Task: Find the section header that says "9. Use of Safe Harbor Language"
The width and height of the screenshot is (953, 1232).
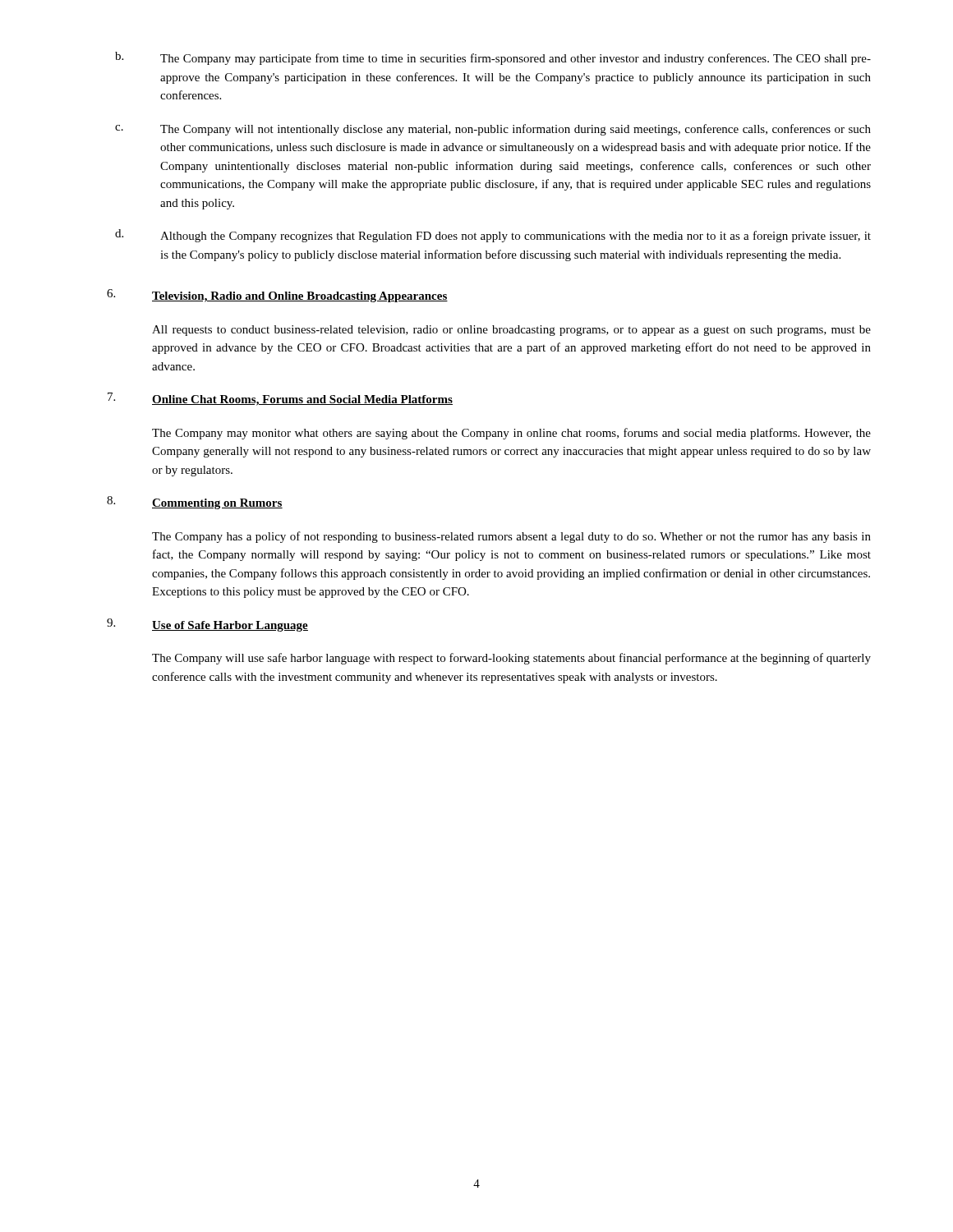Action: pos(207,625)
